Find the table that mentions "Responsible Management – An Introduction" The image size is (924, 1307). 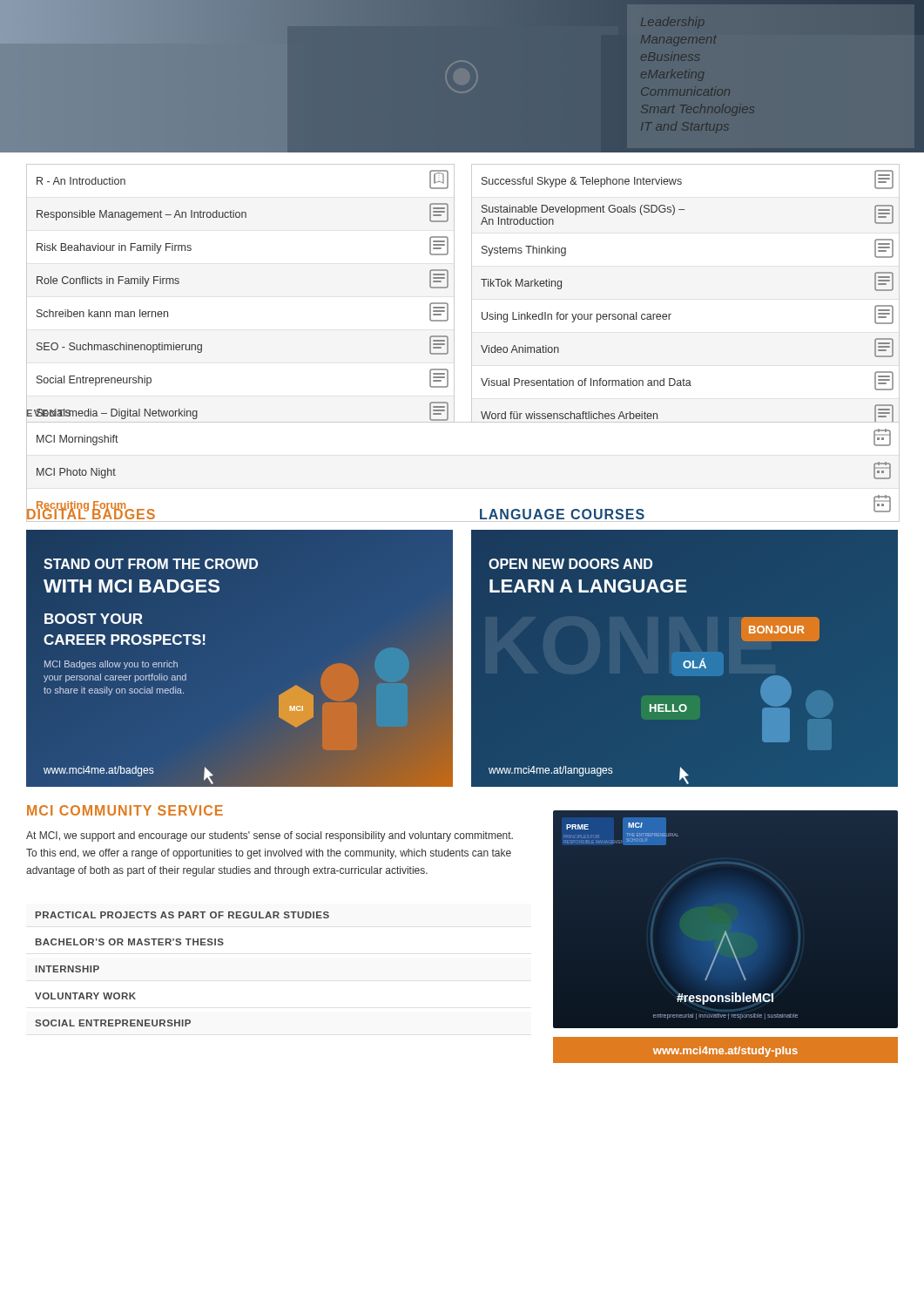tap(240, 330)
